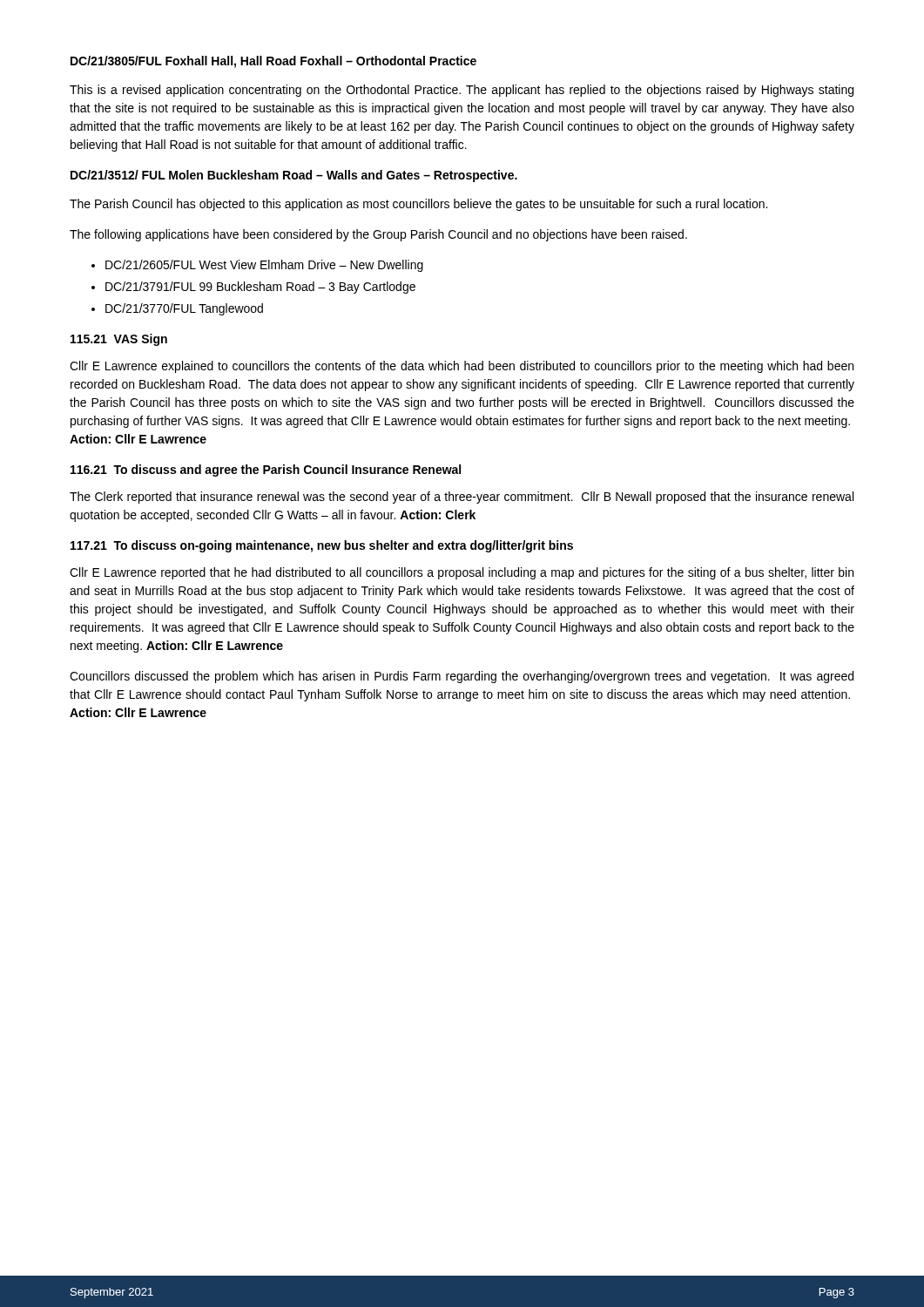Click the passage that begins "Cllr E Lawrence explained to"
The image size is (924, 1307).
pos(462,403)
